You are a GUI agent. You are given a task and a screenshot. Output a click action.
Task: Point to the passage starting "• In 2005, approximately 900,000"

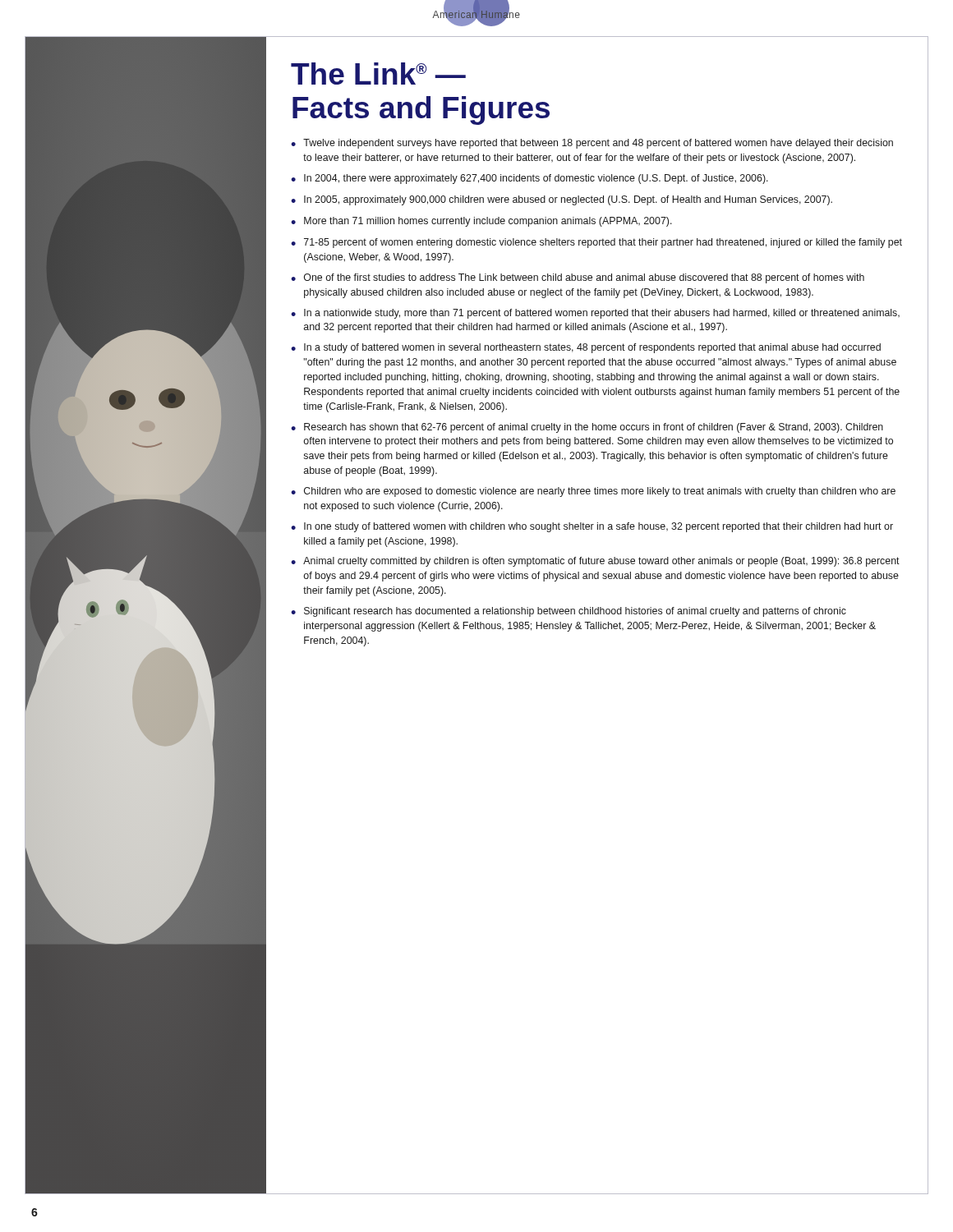coord(562,201)
